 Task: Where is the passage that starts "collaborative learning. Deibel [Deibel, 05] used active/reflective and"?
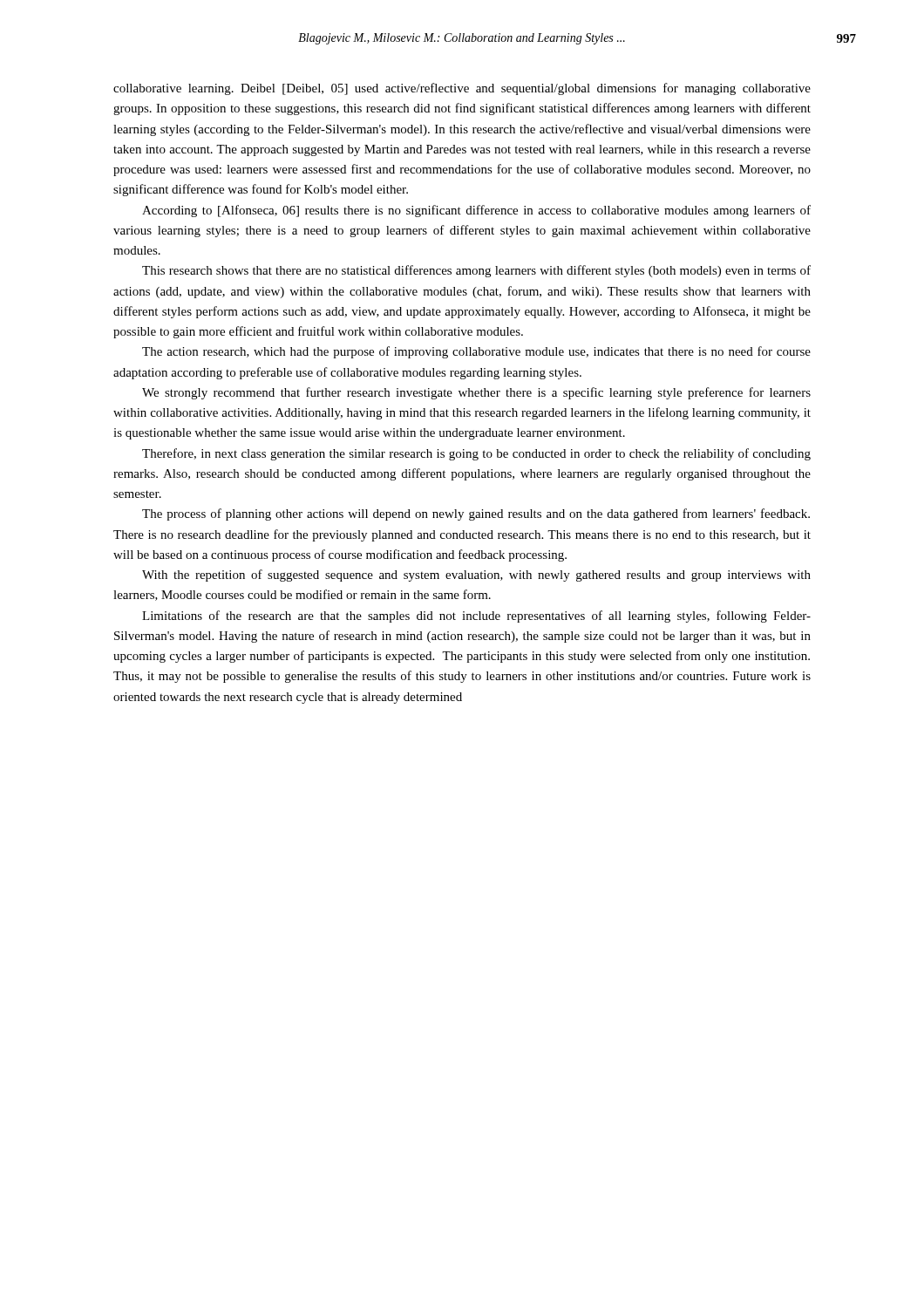click(x=462, y=139)
